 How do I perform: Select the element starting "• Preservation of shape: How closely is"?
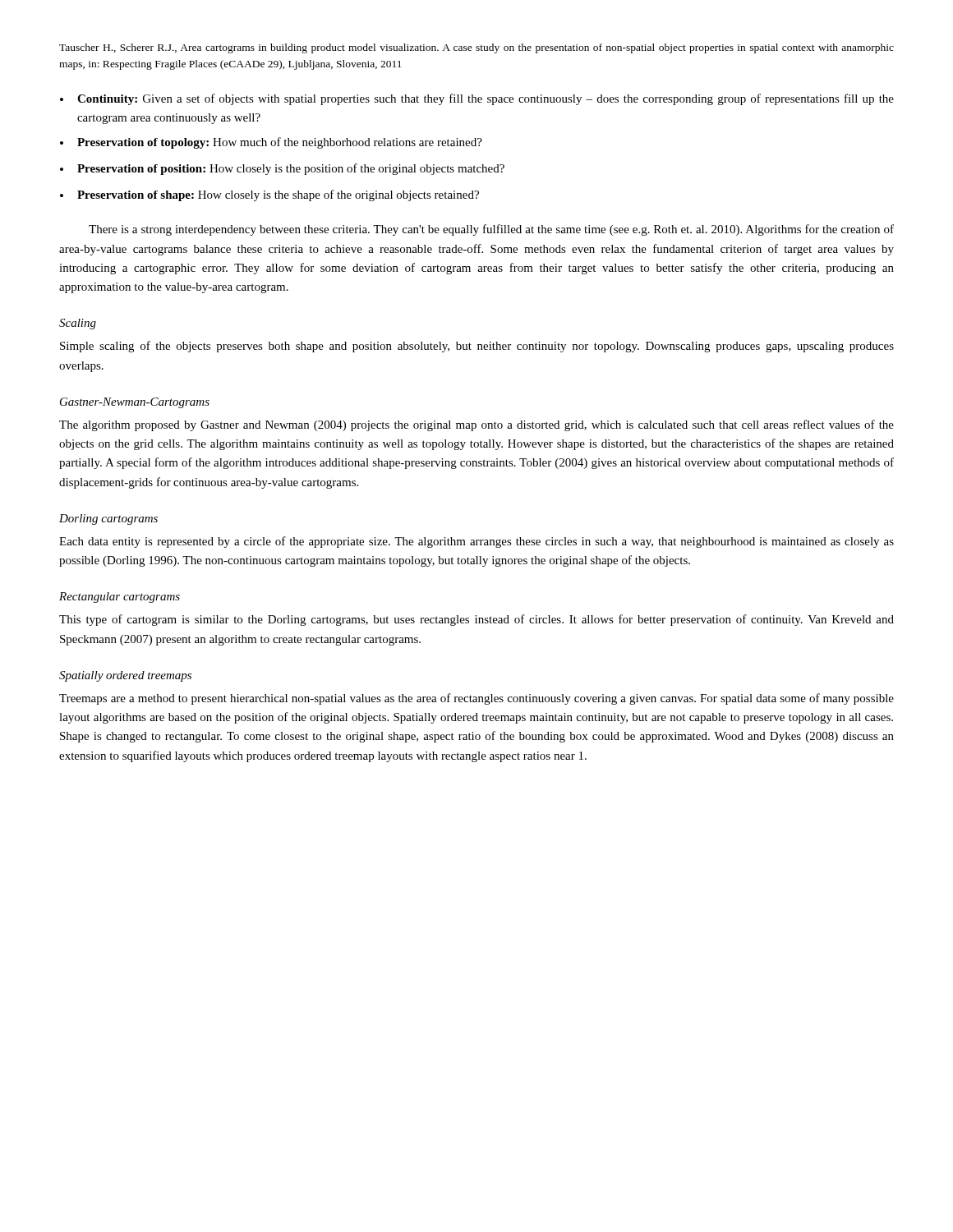point(269,196)
